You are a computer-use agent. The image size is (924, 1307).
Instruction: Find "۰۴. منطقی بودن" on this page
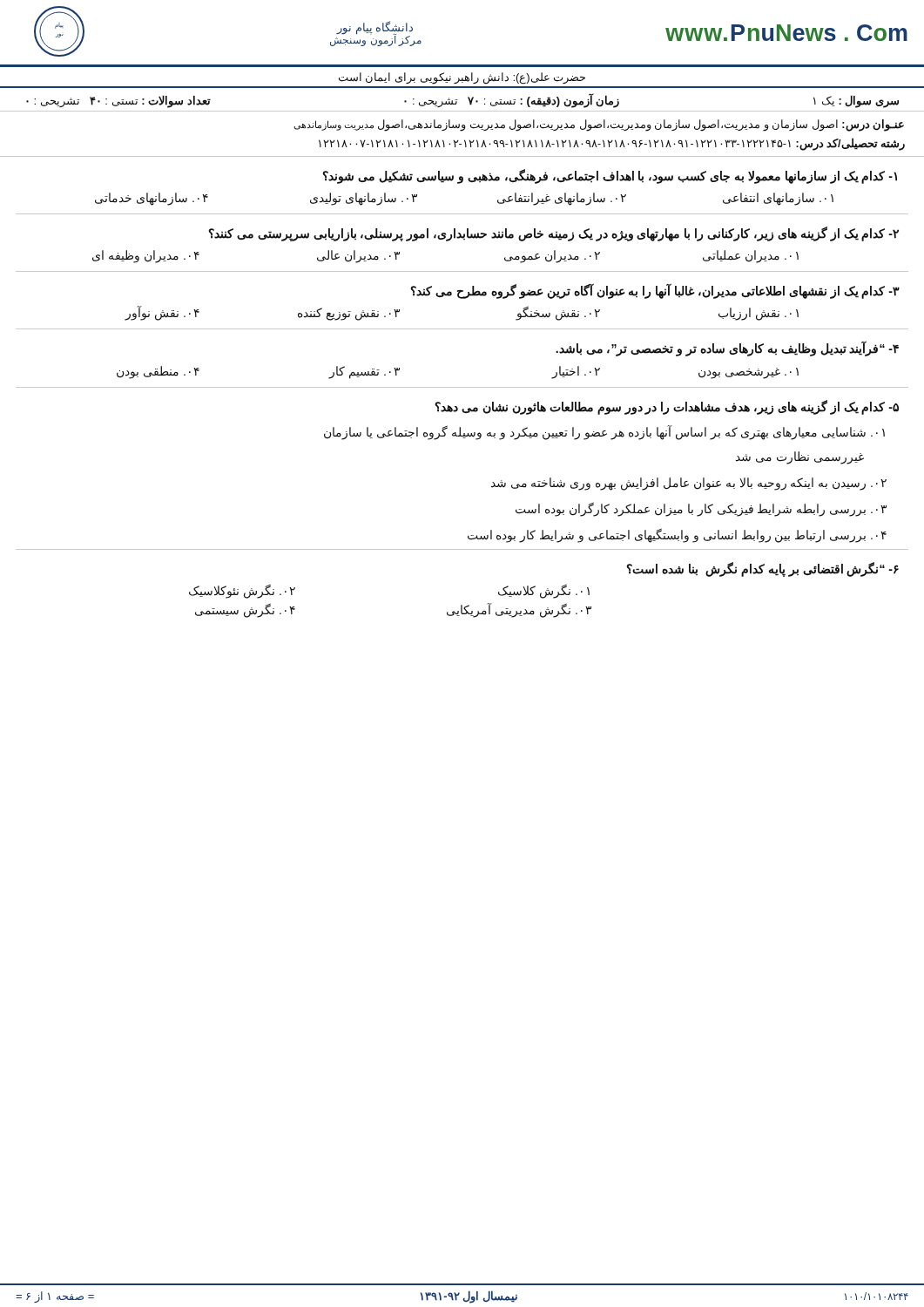158,371
